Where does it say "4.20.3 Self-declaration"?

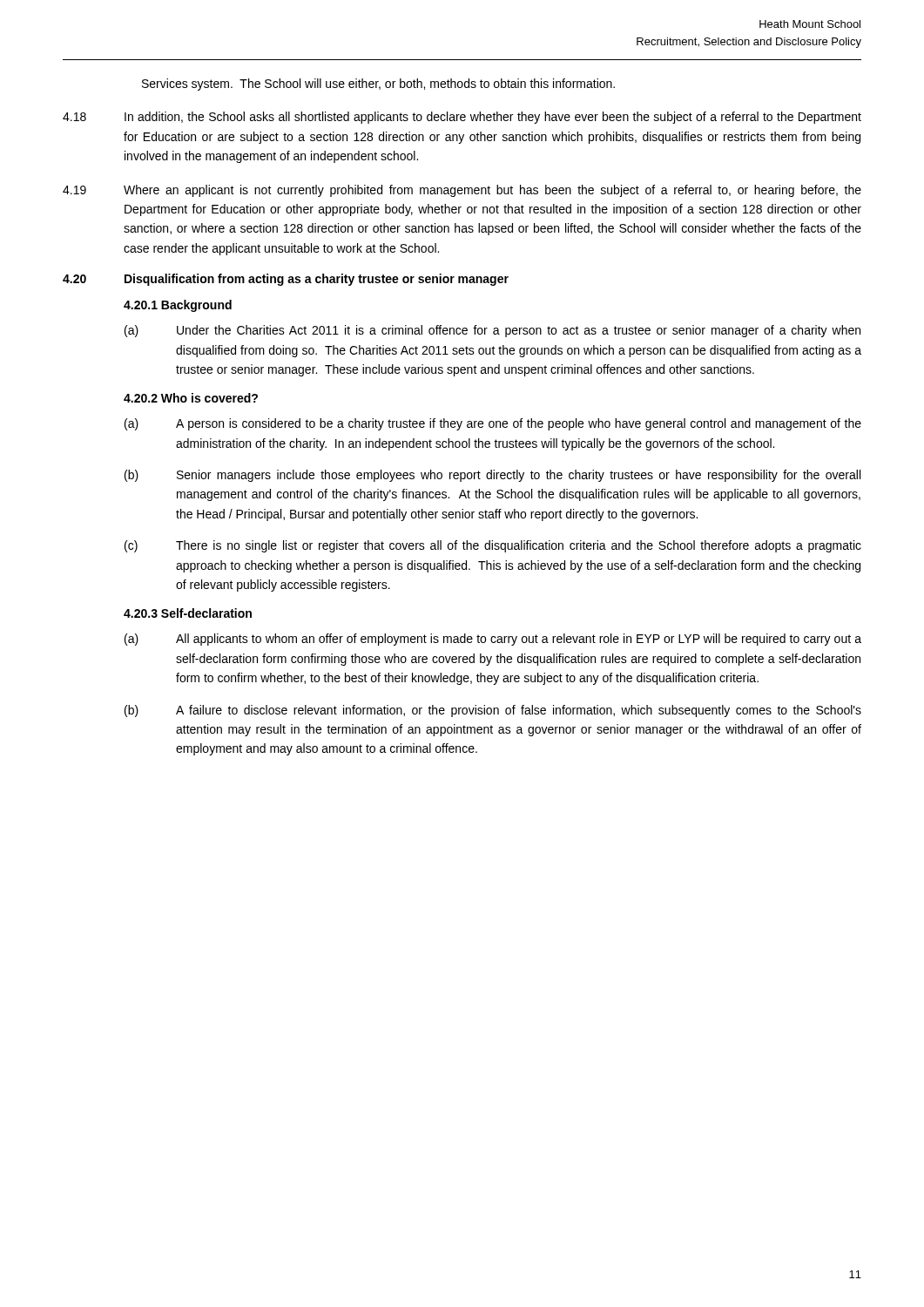[x=188, y=614]
